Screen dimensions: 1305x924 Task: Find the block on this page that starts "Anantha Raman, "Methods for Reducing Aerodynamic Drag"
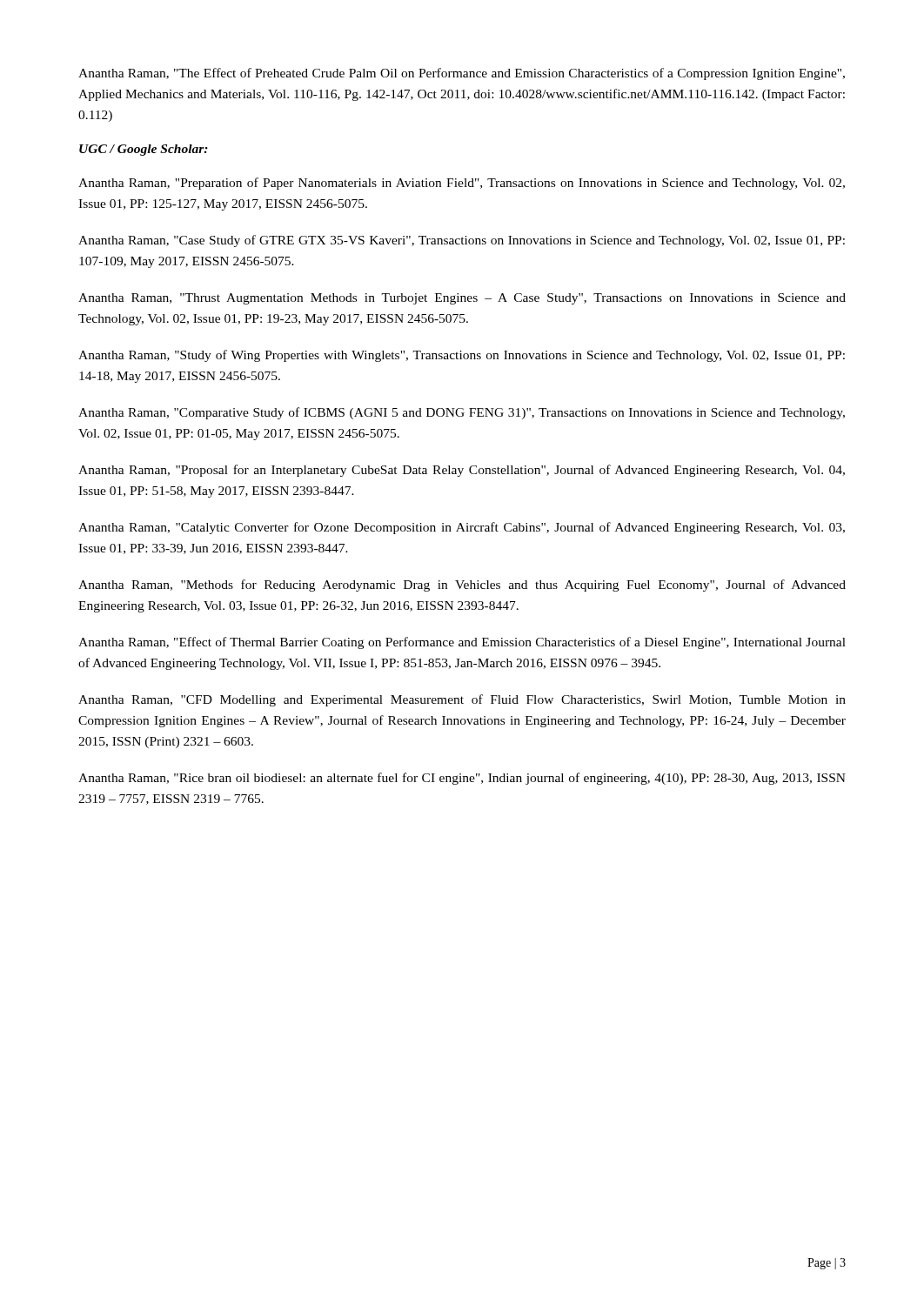tap(462, 595)
